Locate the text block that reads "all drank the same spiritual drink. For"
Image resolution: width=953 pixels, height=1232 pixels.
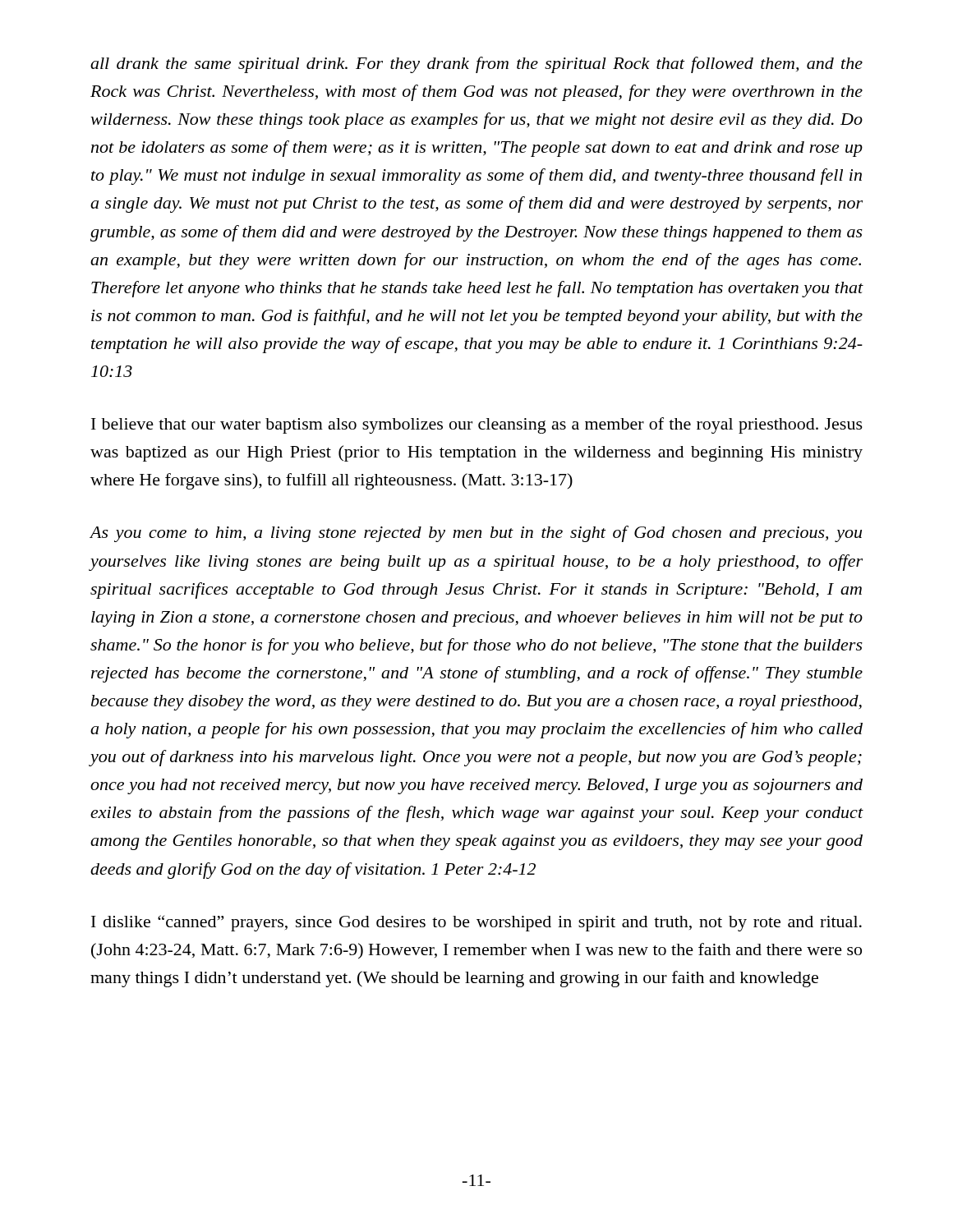click(x=476, y=217)
